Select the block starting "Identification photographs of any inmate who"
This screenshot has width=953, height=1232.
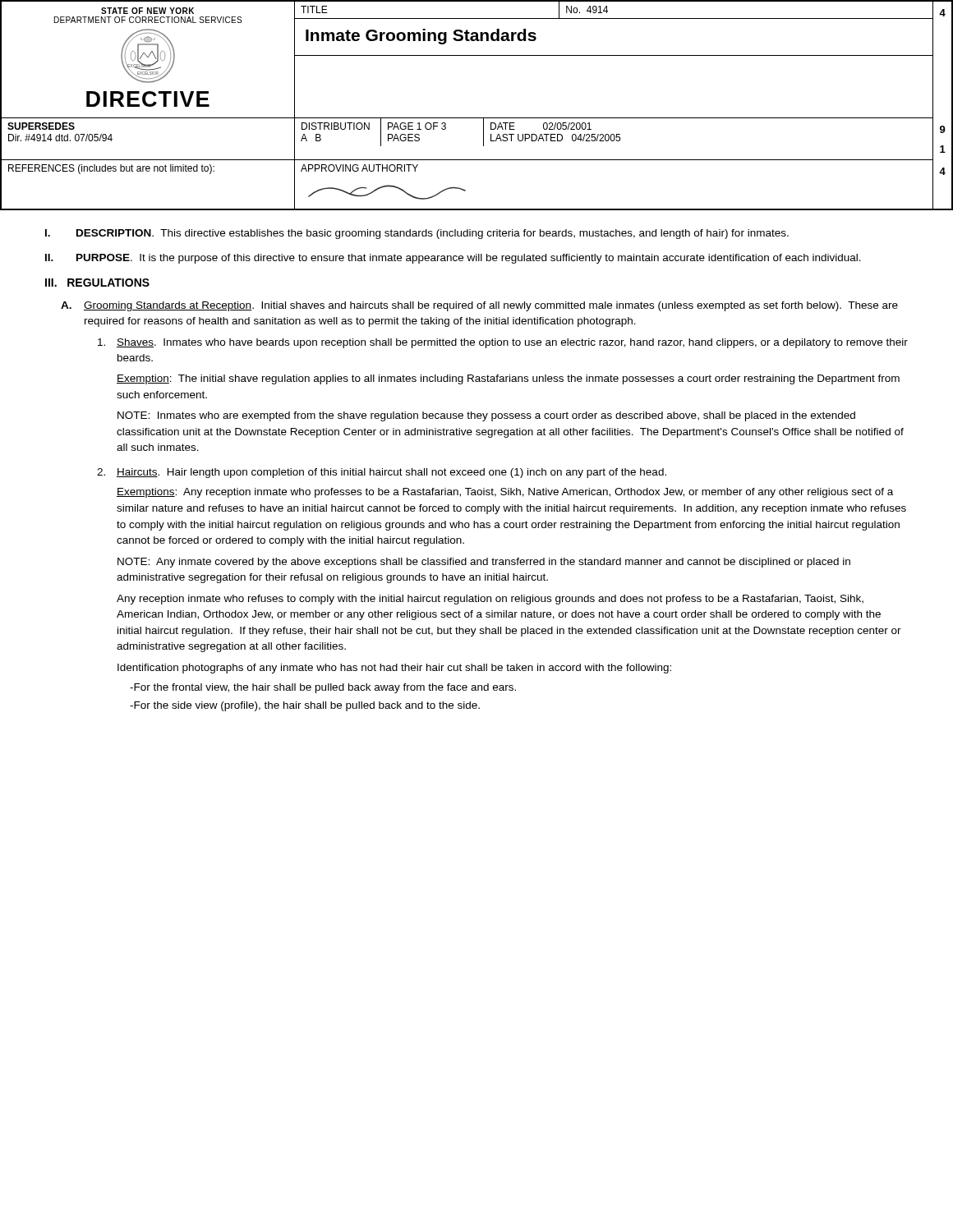tap(394, 667)
